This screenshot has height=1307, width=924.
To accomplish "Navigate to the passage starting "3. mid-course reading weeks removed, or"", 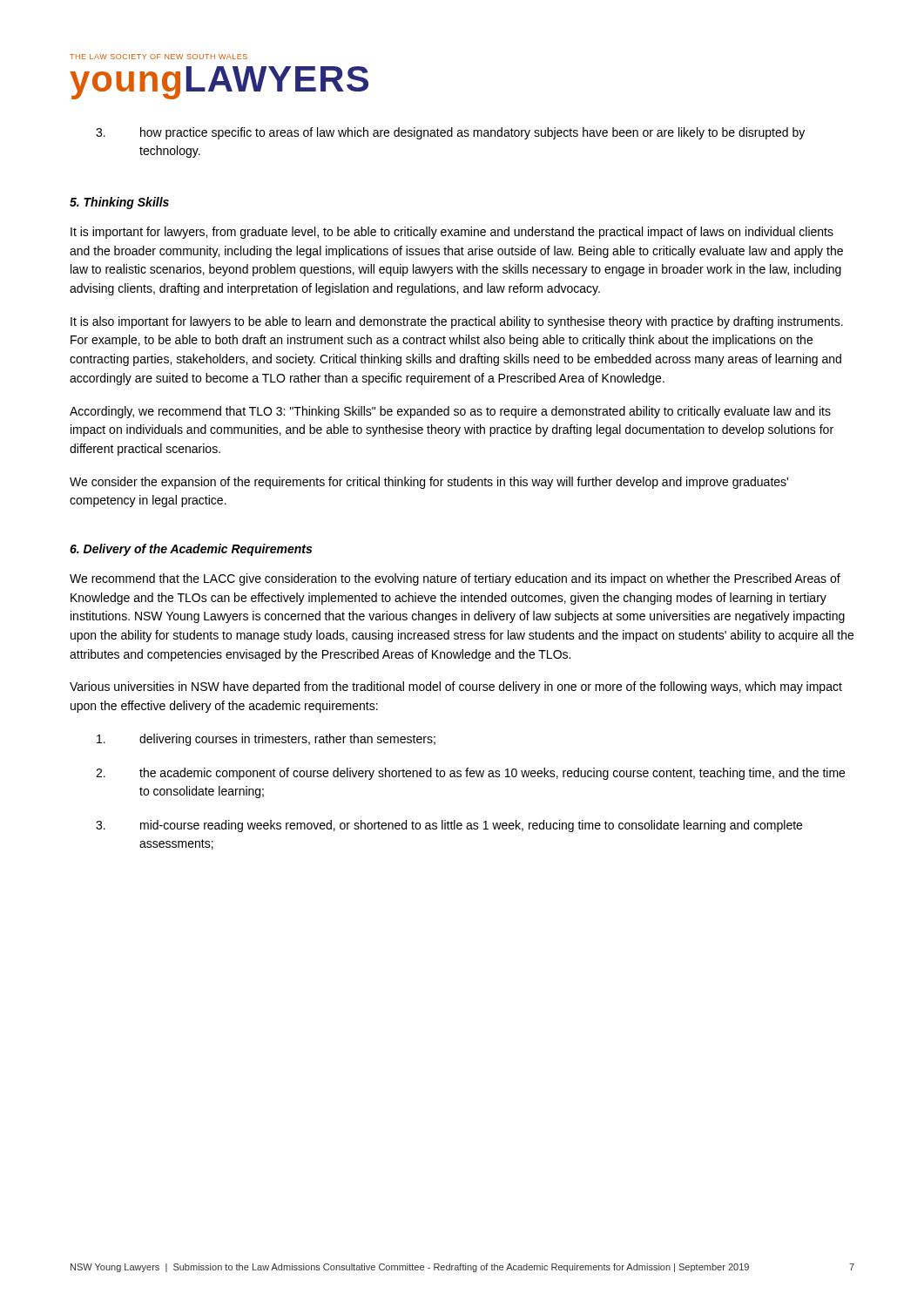I will point(462,835).
